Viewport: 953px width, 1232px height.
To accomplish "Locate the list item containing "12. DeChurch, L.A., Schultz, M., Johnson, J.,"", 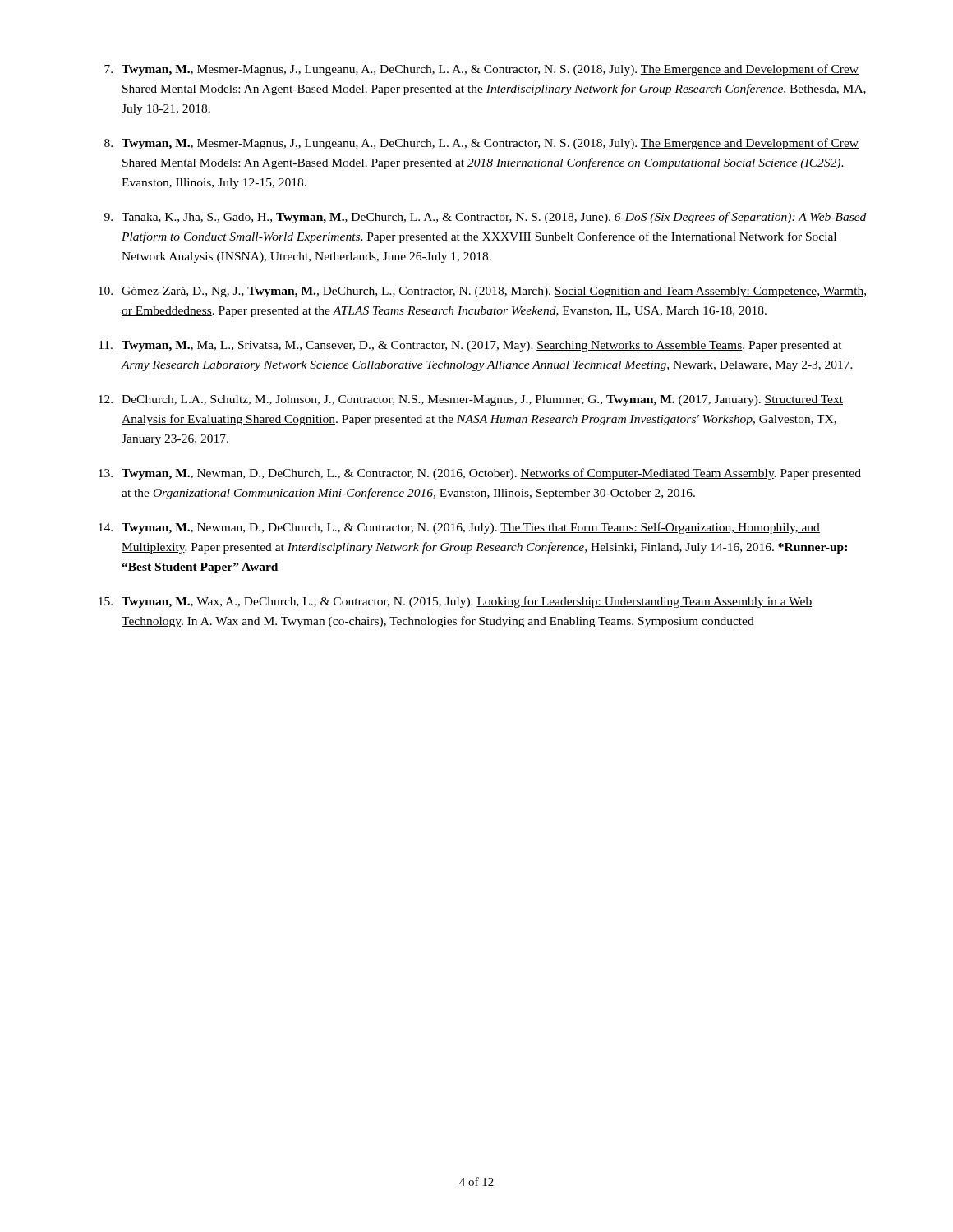I will click(x=476, y=419).
